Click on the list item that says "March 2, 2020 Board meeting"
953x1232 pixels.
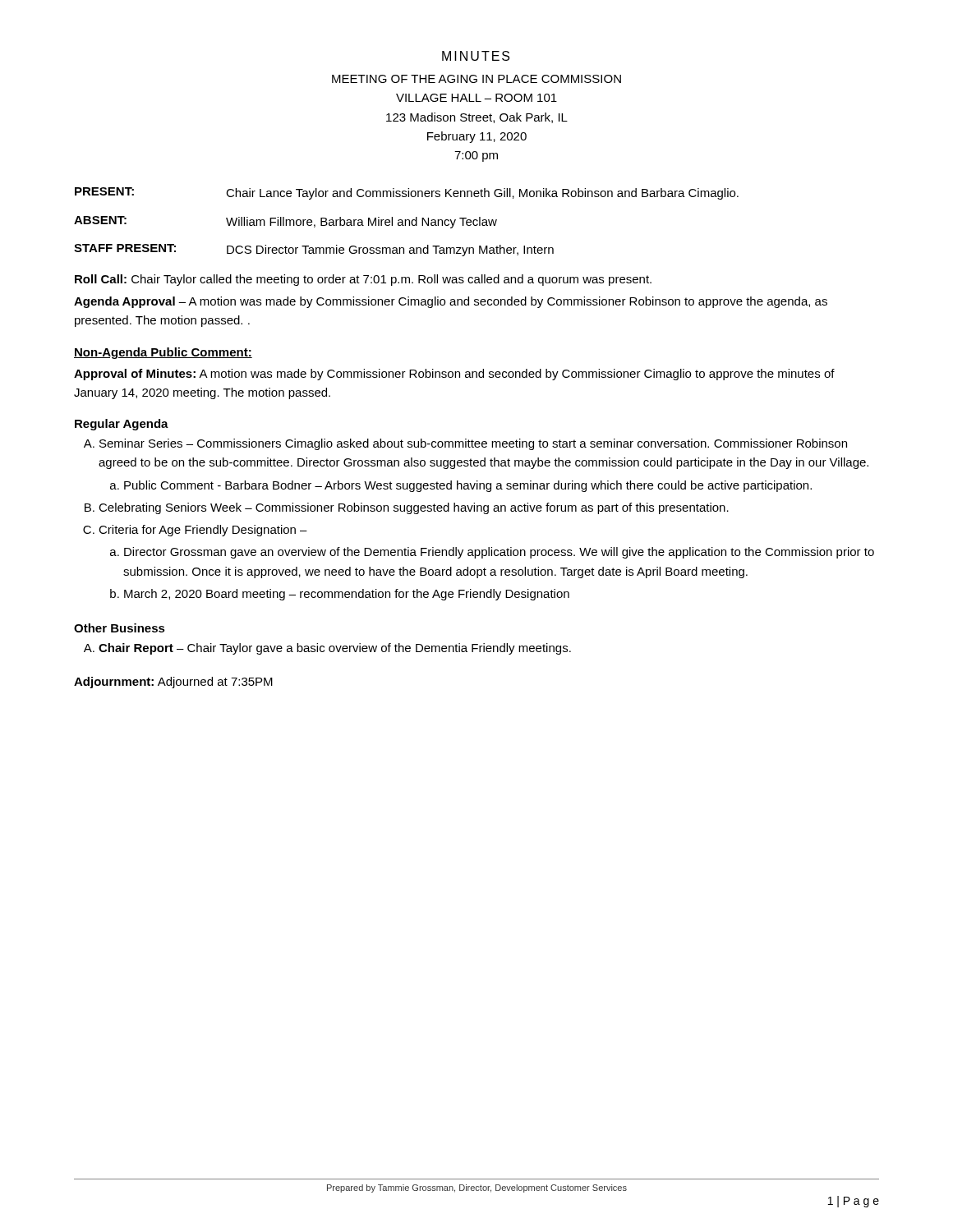coord(347,593)
